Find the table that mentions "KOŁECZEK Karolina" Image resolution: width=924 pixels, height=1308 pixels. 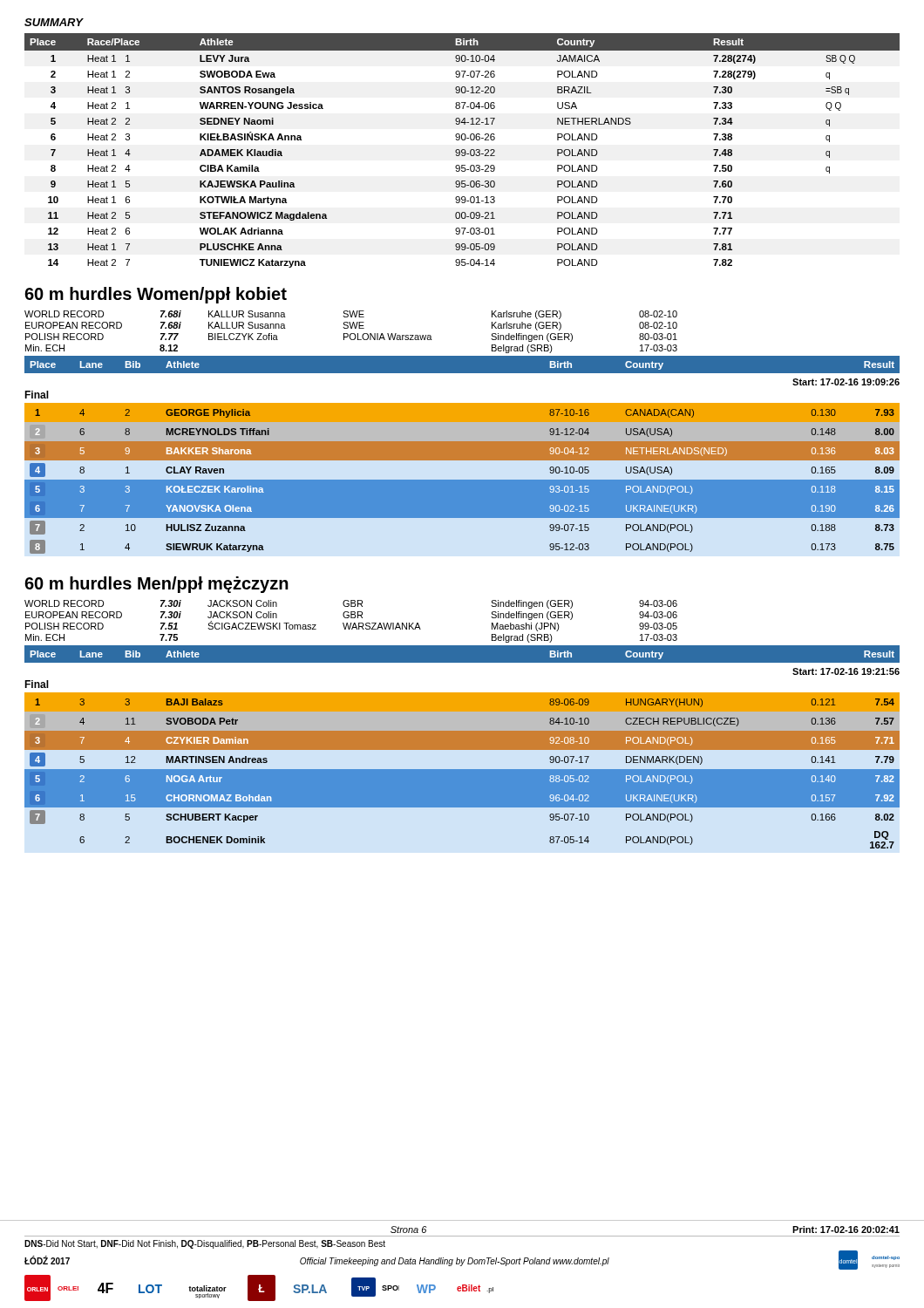(462, 480)
